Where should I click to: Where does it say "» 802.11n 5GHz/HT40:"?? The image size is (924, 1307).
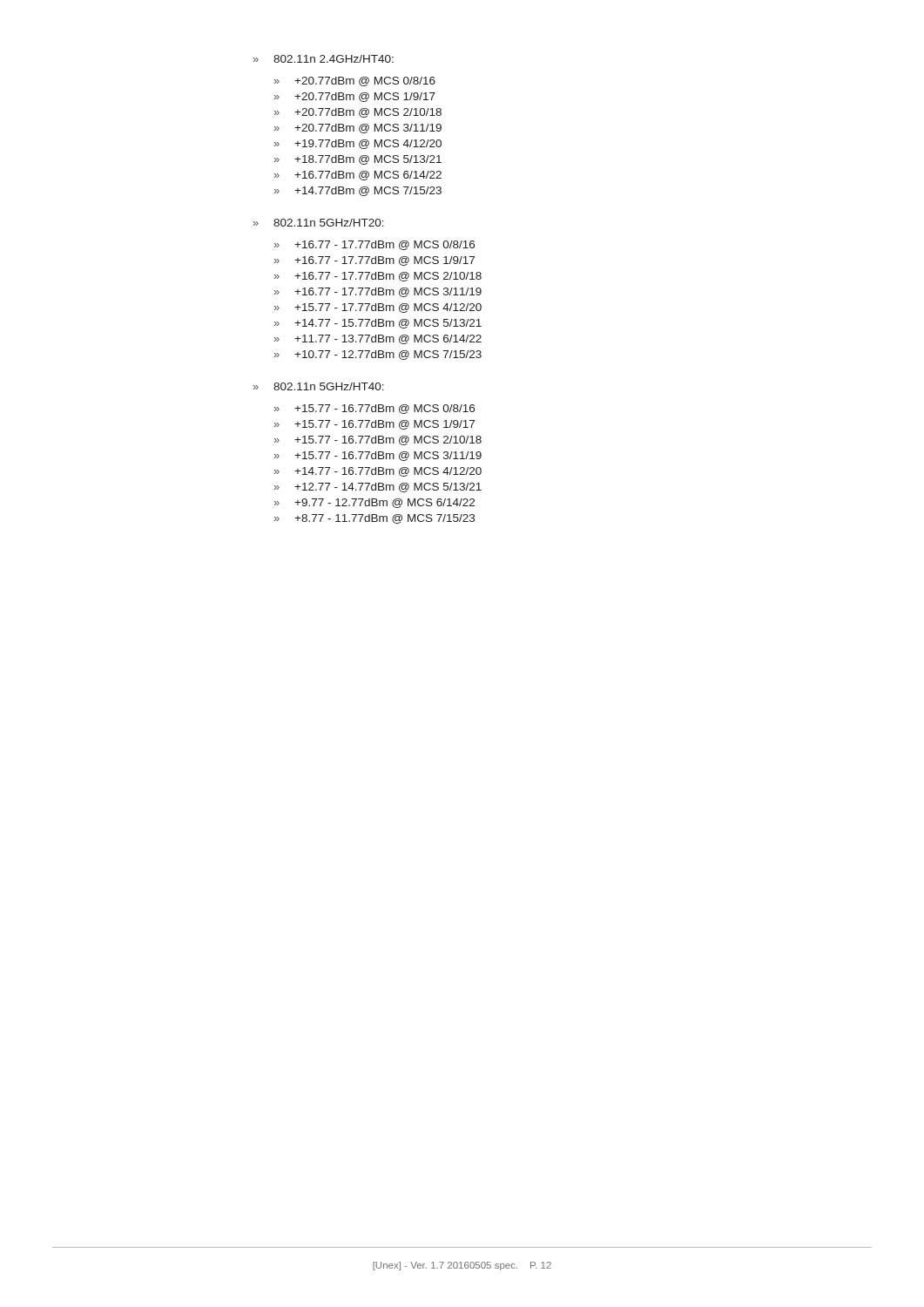pos(319,386)
